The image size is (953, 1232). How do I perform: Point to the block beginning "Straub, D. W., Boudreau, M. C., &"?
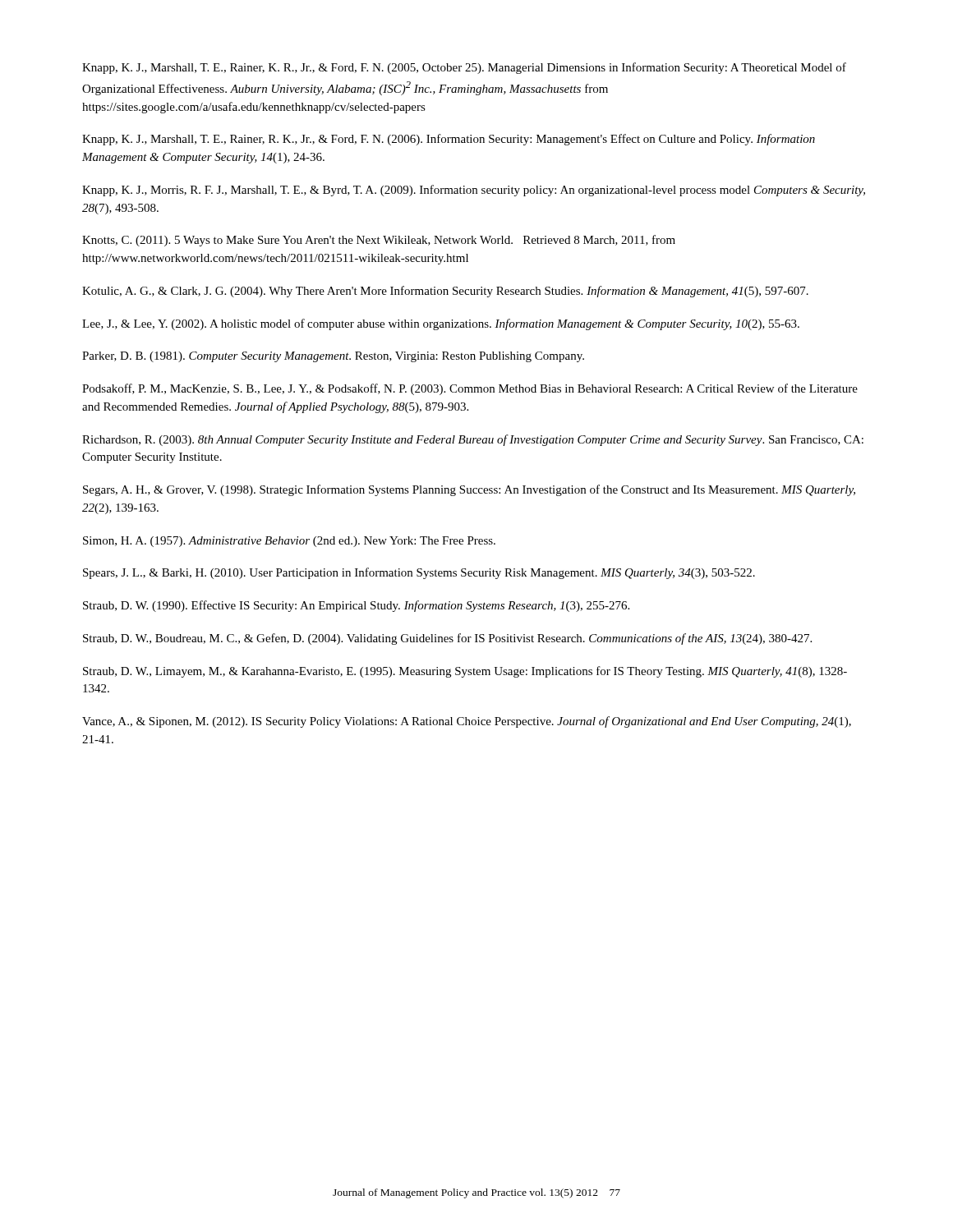[447, 638]
